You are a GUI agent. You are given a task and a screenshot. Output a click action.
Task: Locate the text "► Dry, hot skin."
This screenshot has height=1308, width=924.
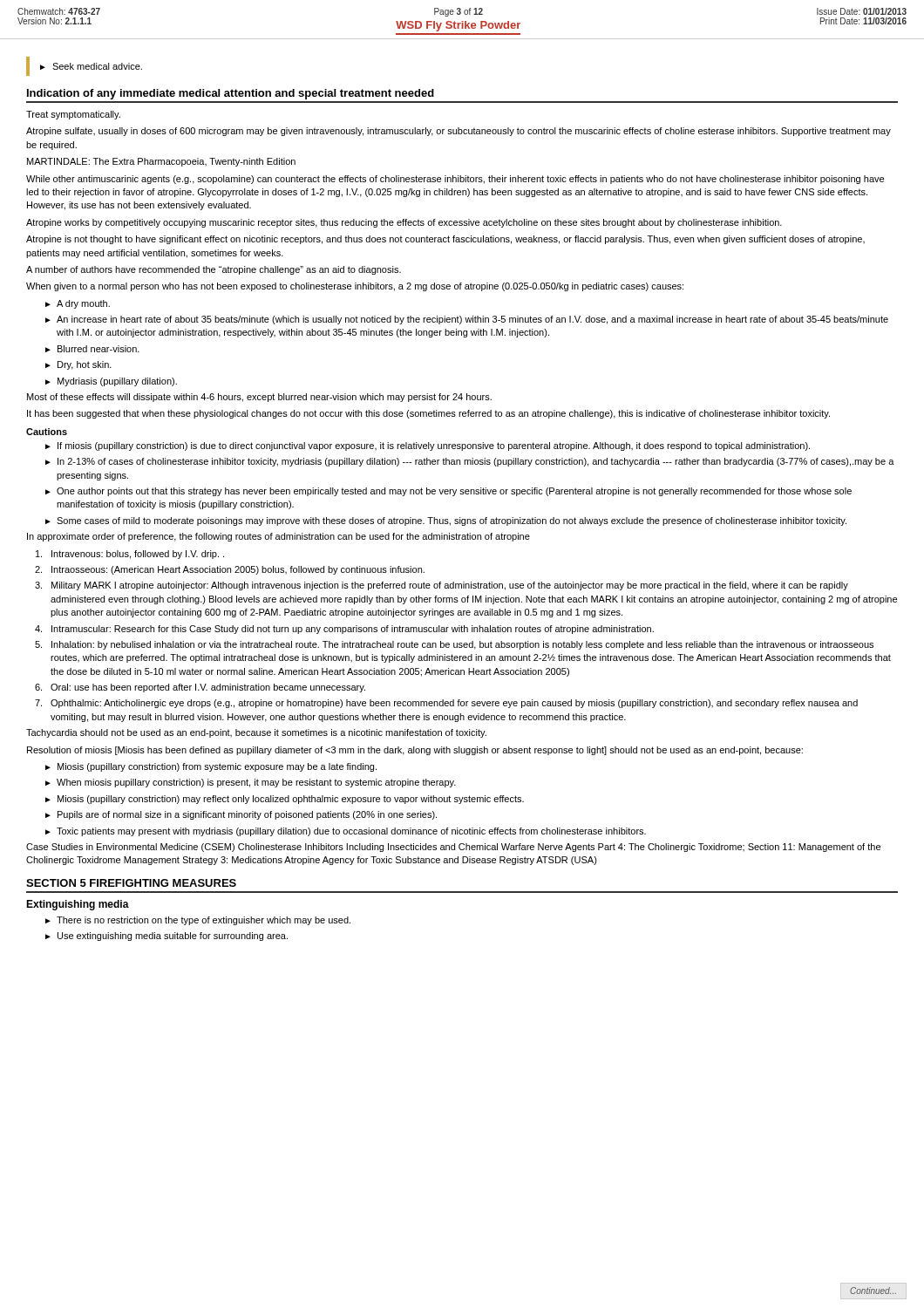point(78,365)
